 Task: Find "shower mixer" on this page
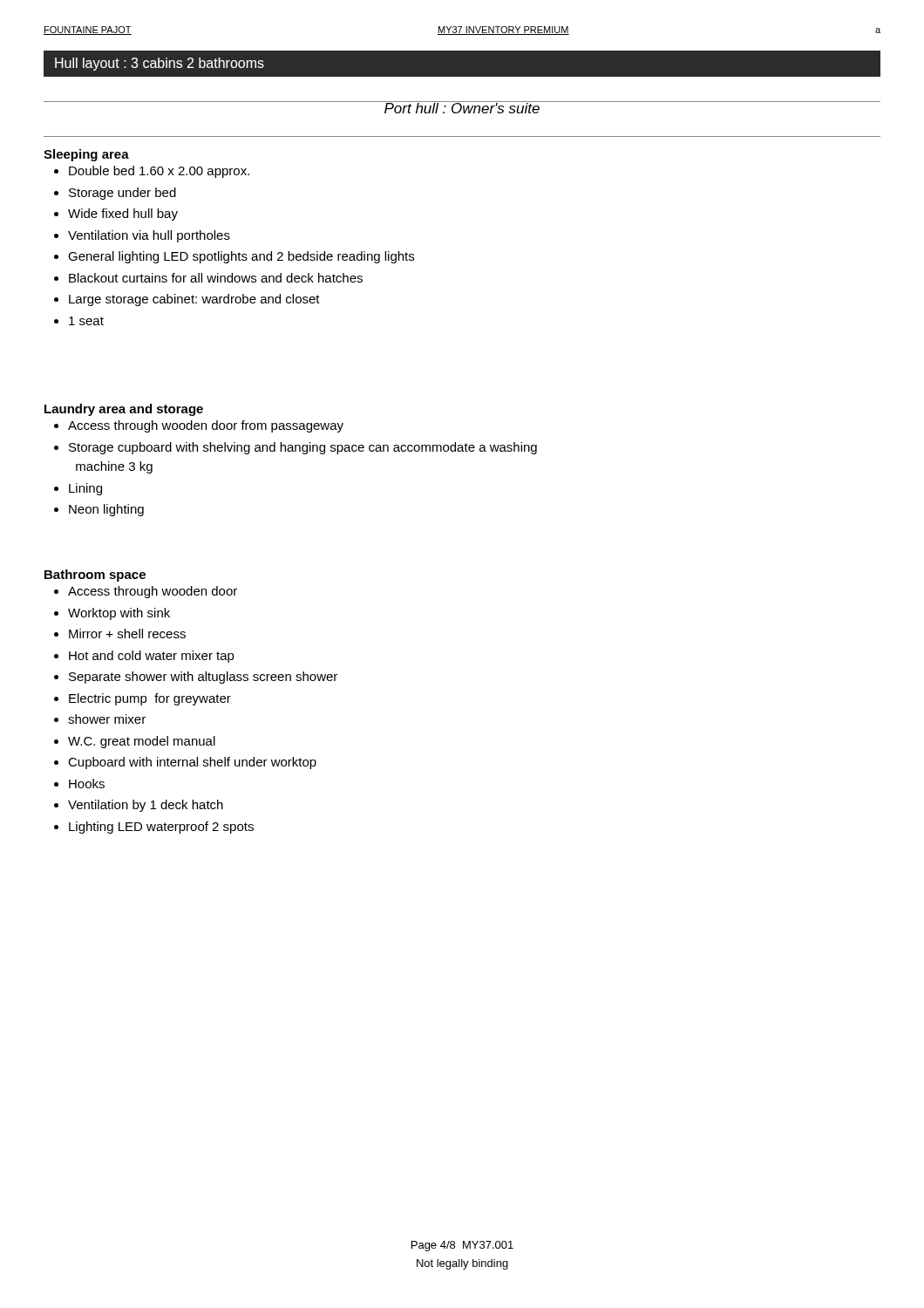click(x=107, y=719)
